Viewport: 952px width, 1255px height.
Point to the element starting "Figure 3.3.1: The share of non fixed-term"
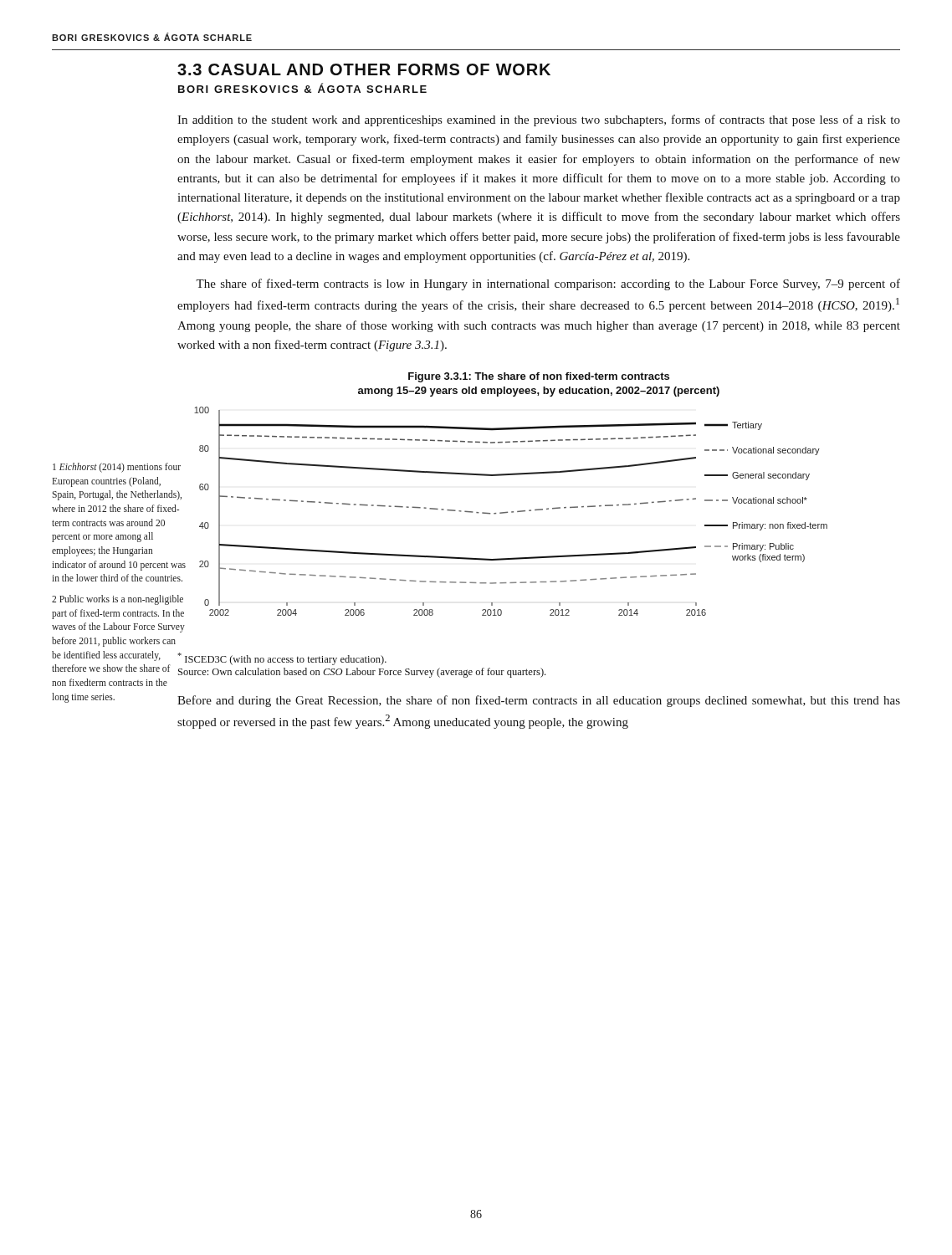[539, 376]
